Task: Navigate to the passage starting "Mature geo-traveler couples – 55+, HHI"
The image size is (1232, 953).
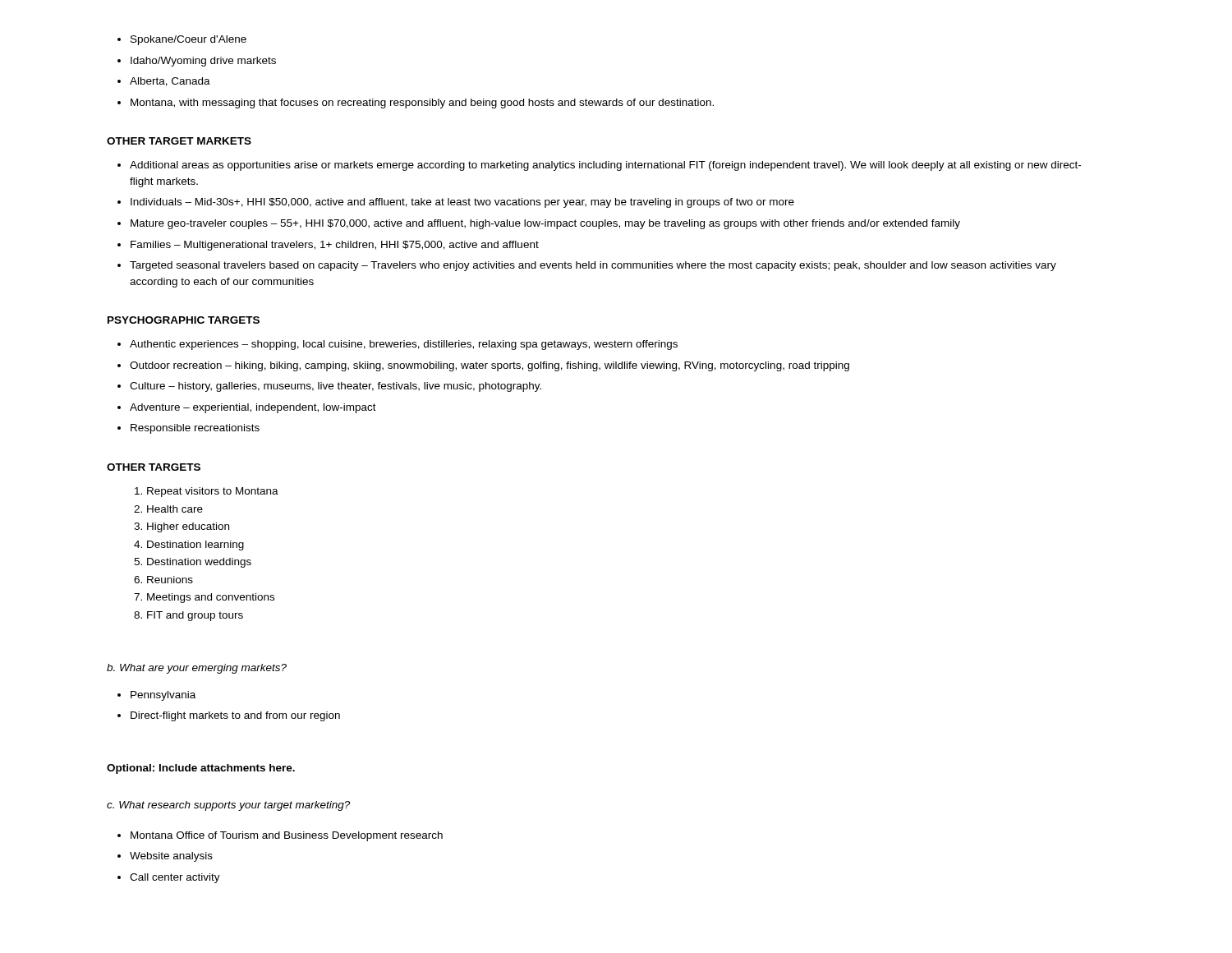Action: pyautogui.click(x=595, y=223)
